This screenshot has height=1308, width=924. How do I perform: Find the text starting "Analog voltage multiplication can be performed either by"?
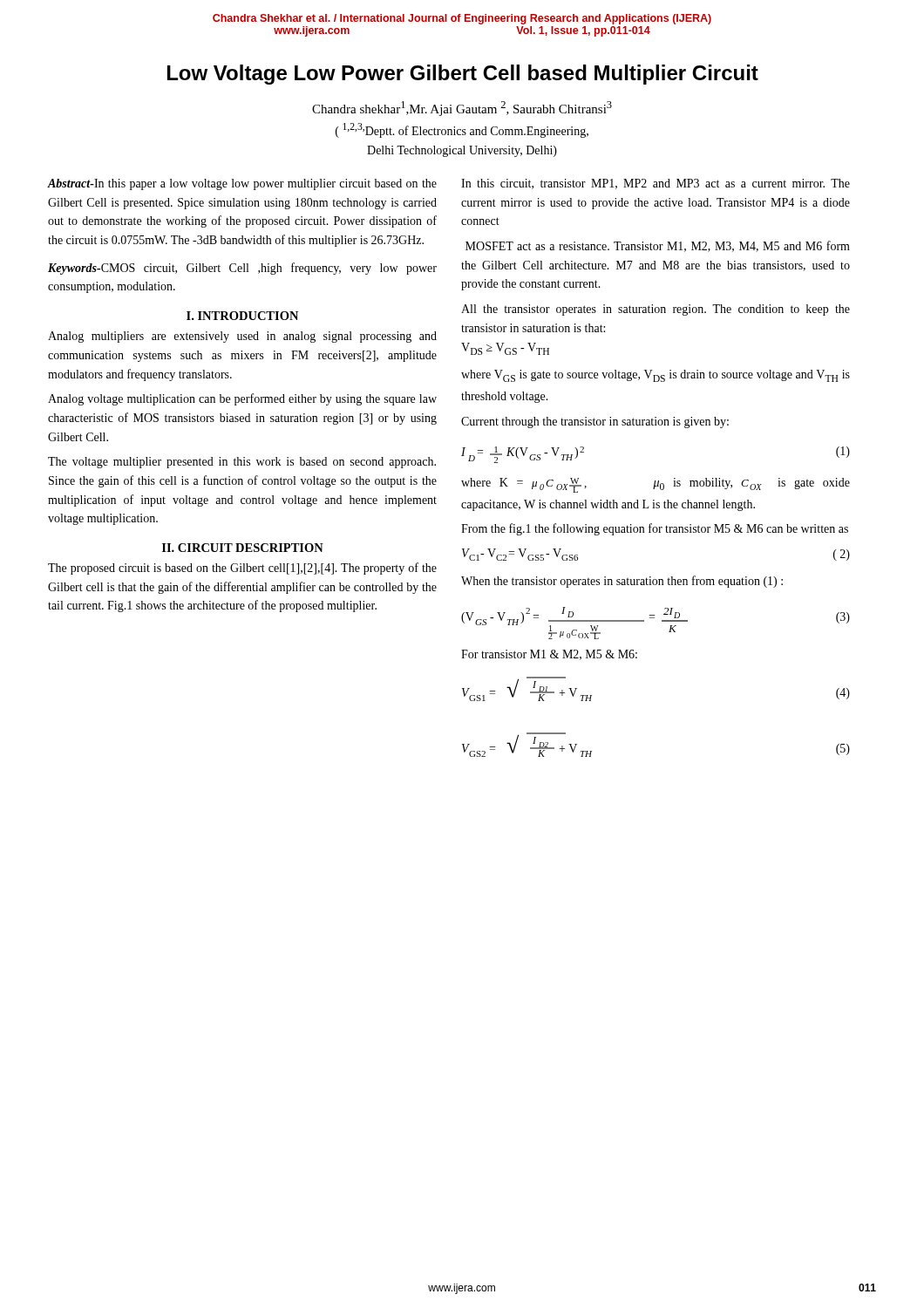click(x=242, y=418)
